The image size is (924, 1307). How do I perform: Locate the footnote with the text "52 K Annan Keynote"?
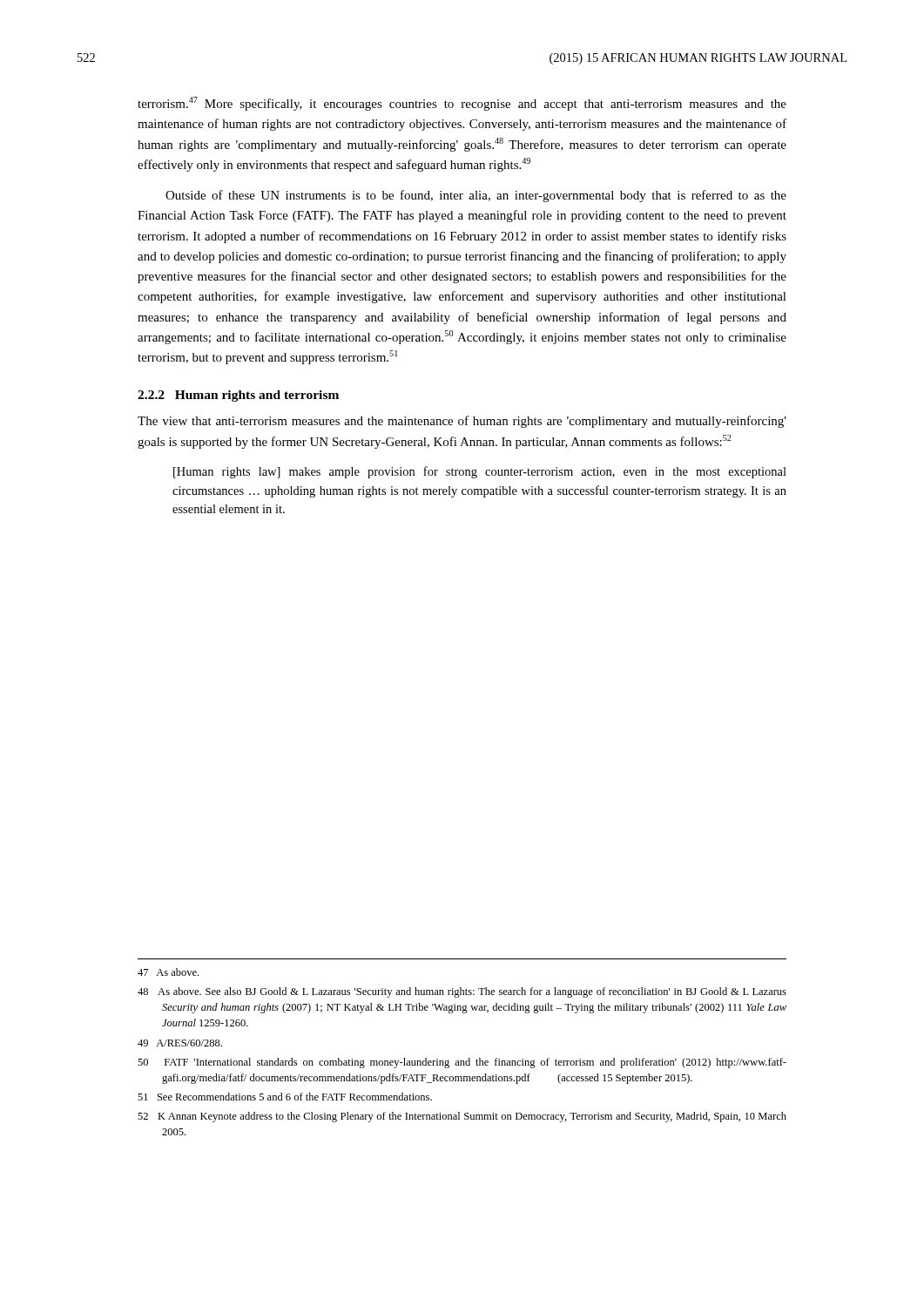point(462,1124)
